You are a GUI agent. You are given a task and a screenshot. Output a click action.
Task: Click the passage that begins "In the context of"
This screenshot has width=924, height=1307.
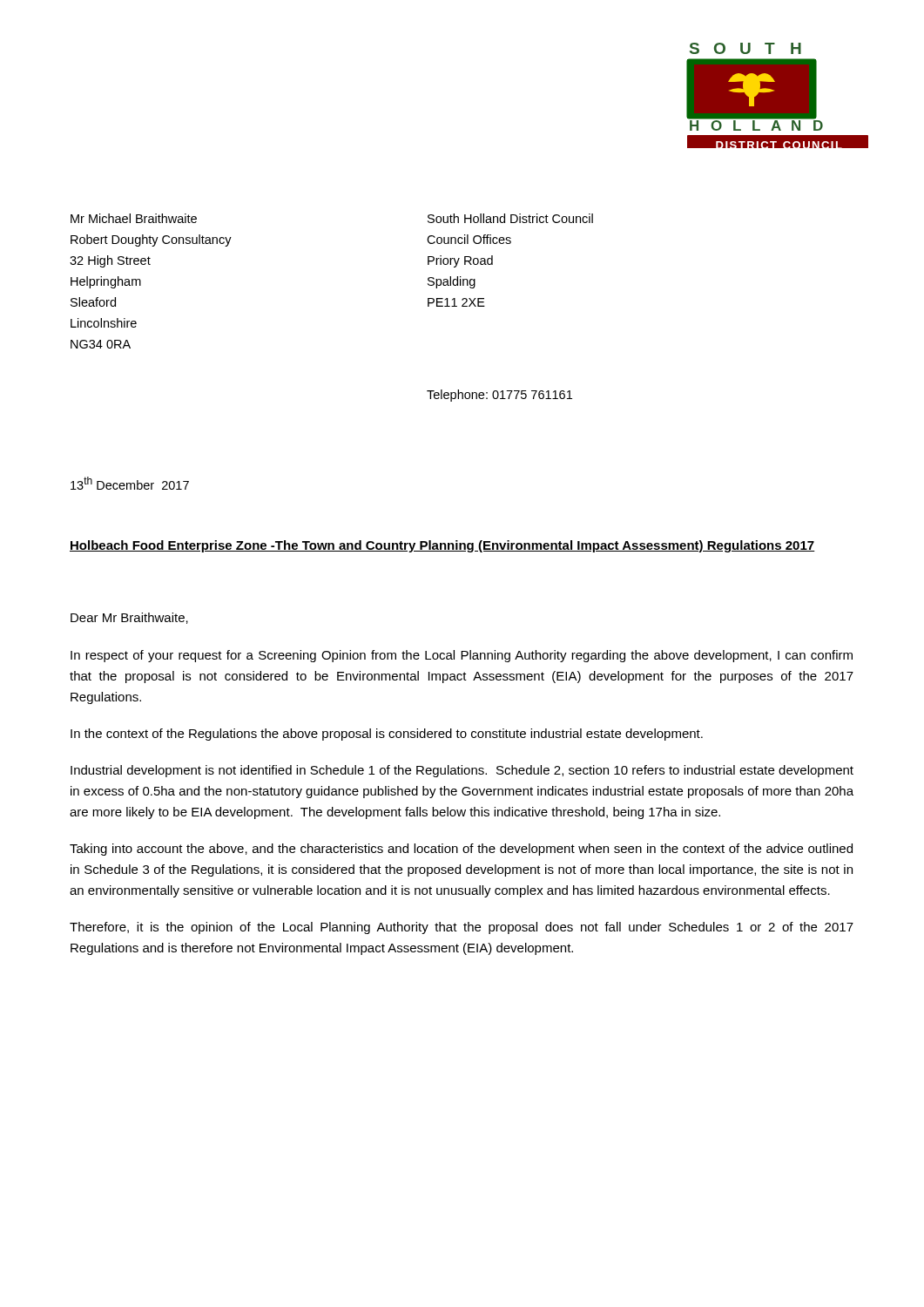(387, 733)
